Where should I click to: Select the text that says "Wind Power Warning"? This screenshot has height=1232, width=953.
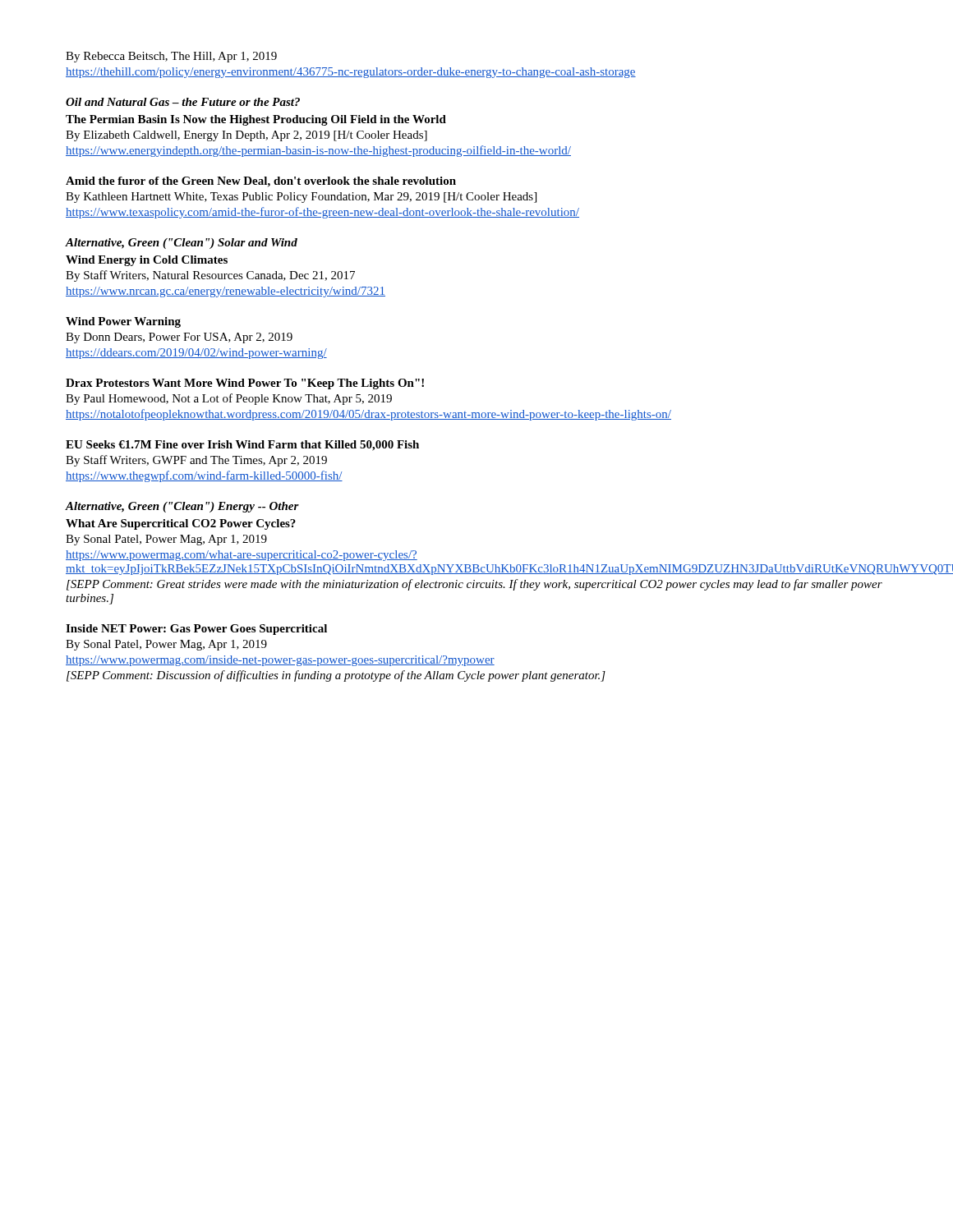(123, 321)
